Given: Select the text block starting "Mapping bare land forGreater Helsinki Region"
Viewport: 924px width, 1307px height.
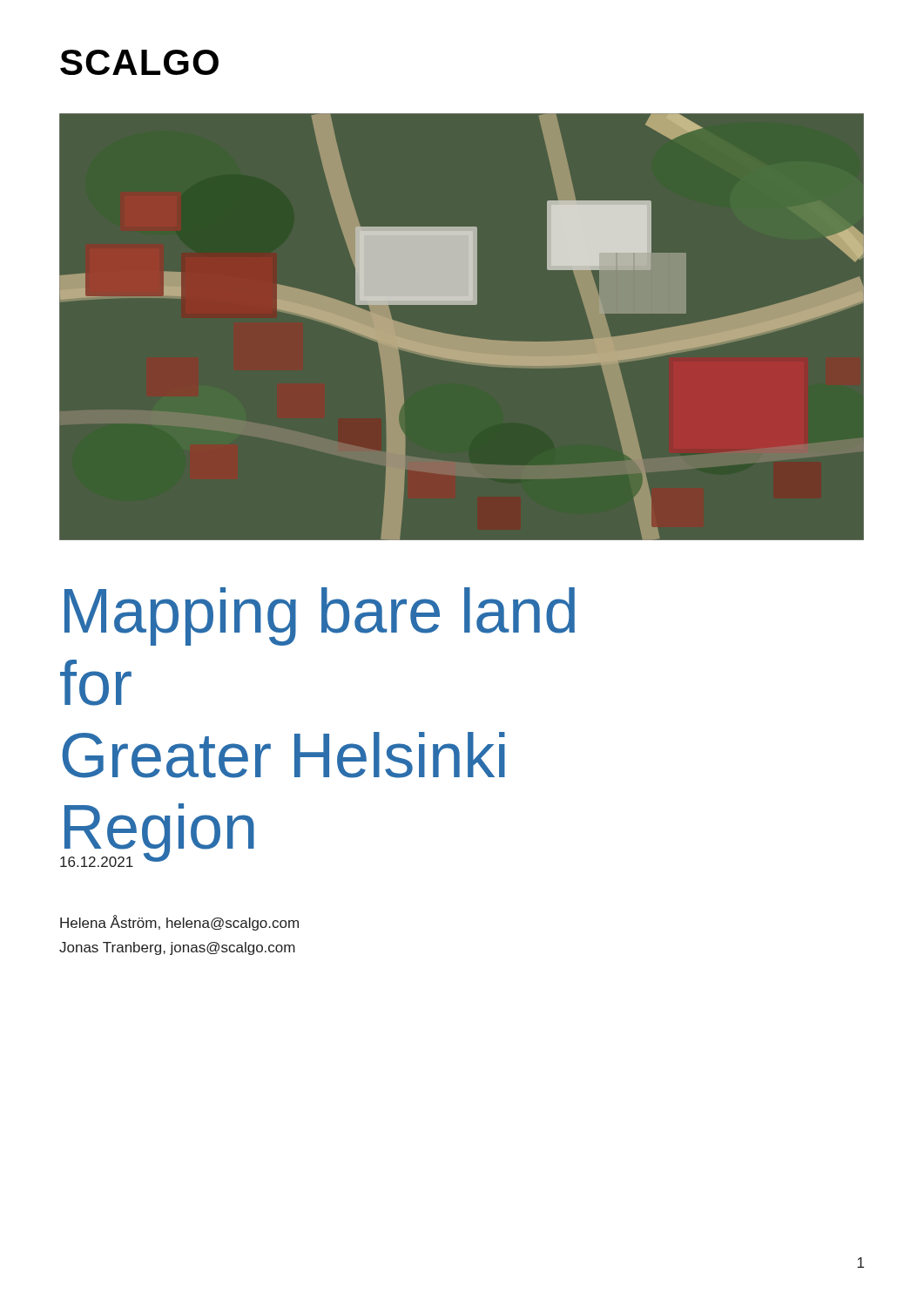Looking at the screenshot, I should pyautogui.click(x=364, y=719).
